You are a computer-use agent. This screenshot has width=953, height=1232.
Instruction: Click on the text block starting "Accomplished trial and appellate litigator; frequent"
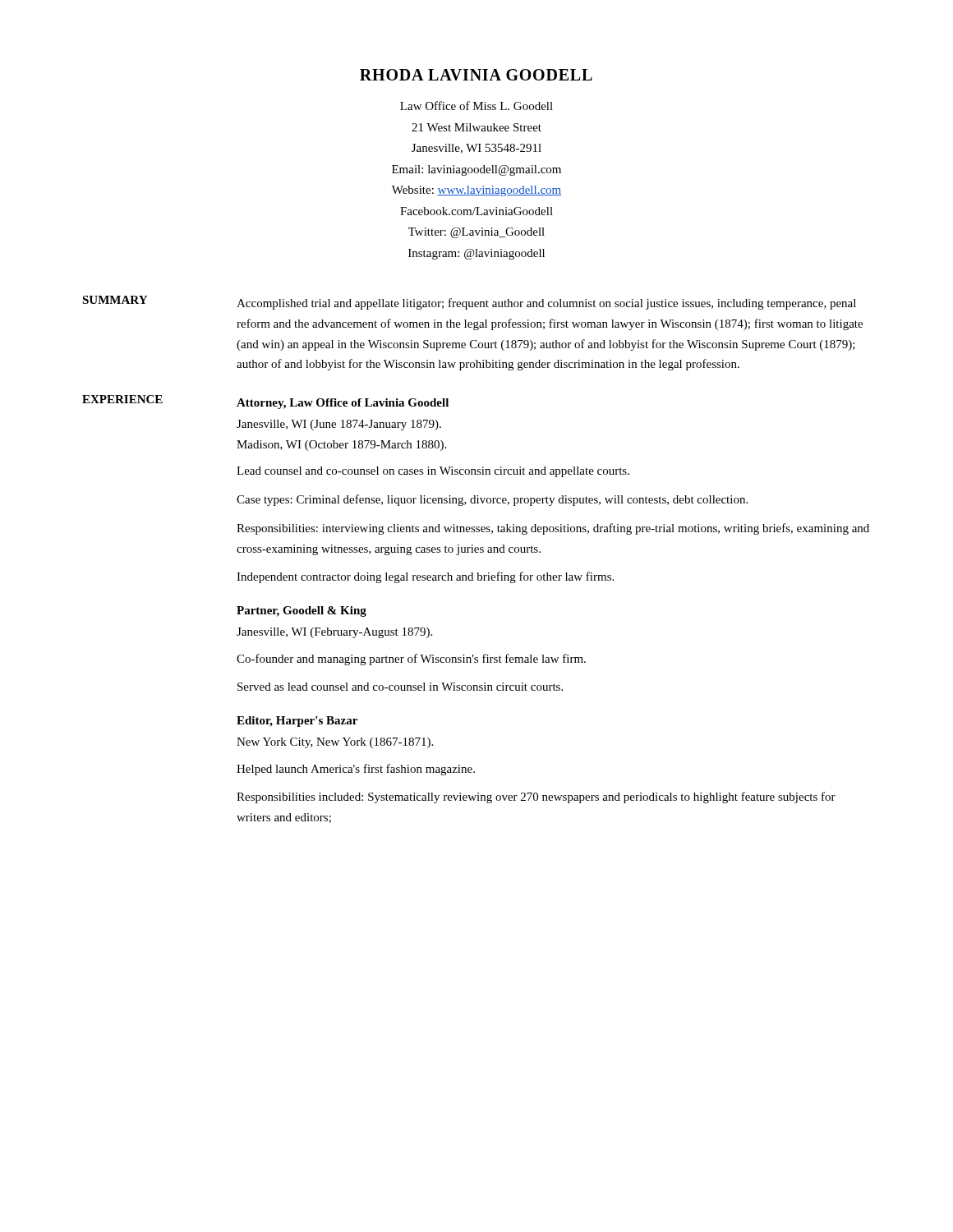pos(550,334)
